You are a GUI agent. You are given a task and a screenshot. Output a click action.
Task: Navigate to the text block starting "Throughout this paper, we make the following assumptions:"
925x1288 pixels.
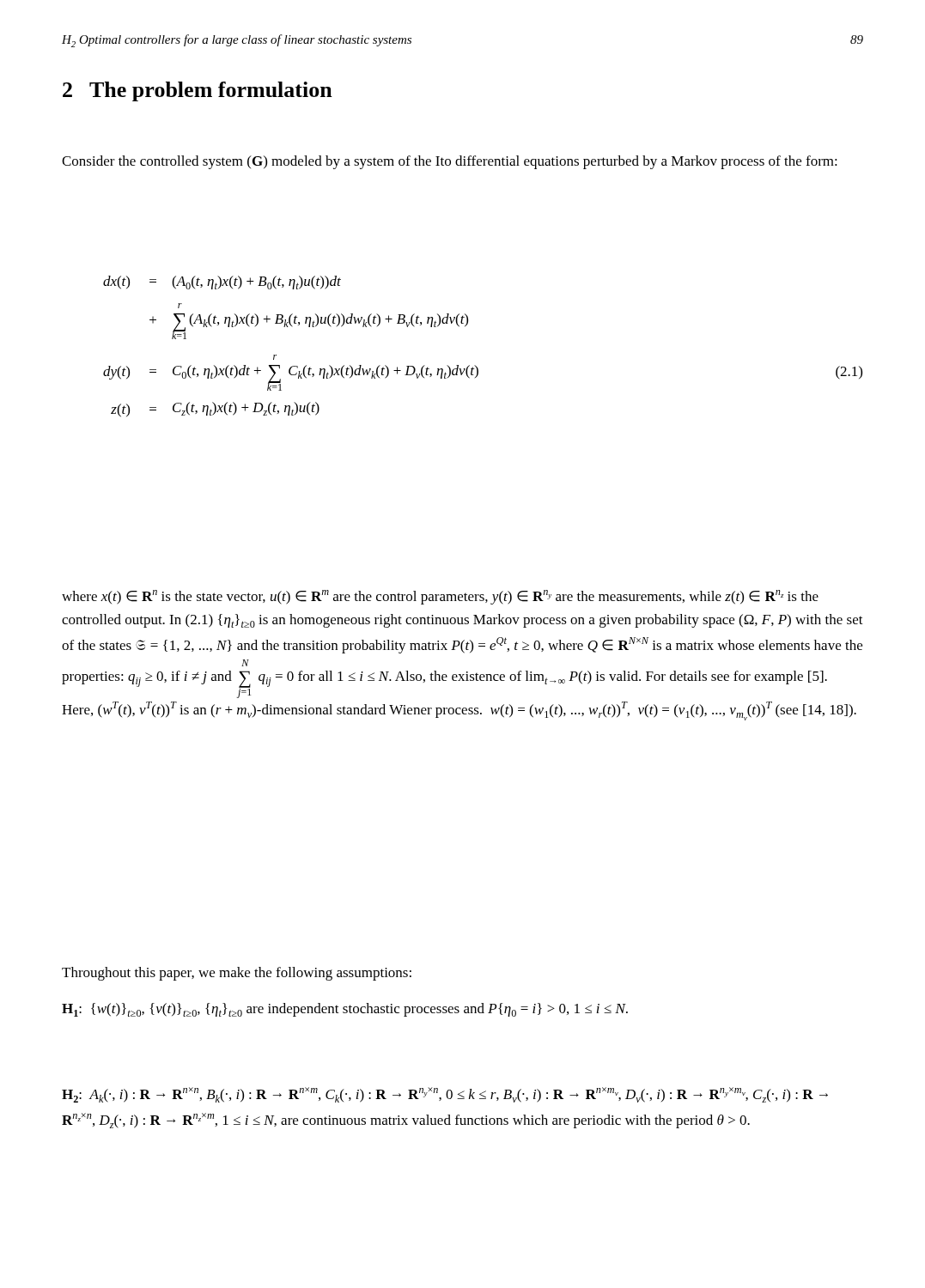[x=237, y=972]
